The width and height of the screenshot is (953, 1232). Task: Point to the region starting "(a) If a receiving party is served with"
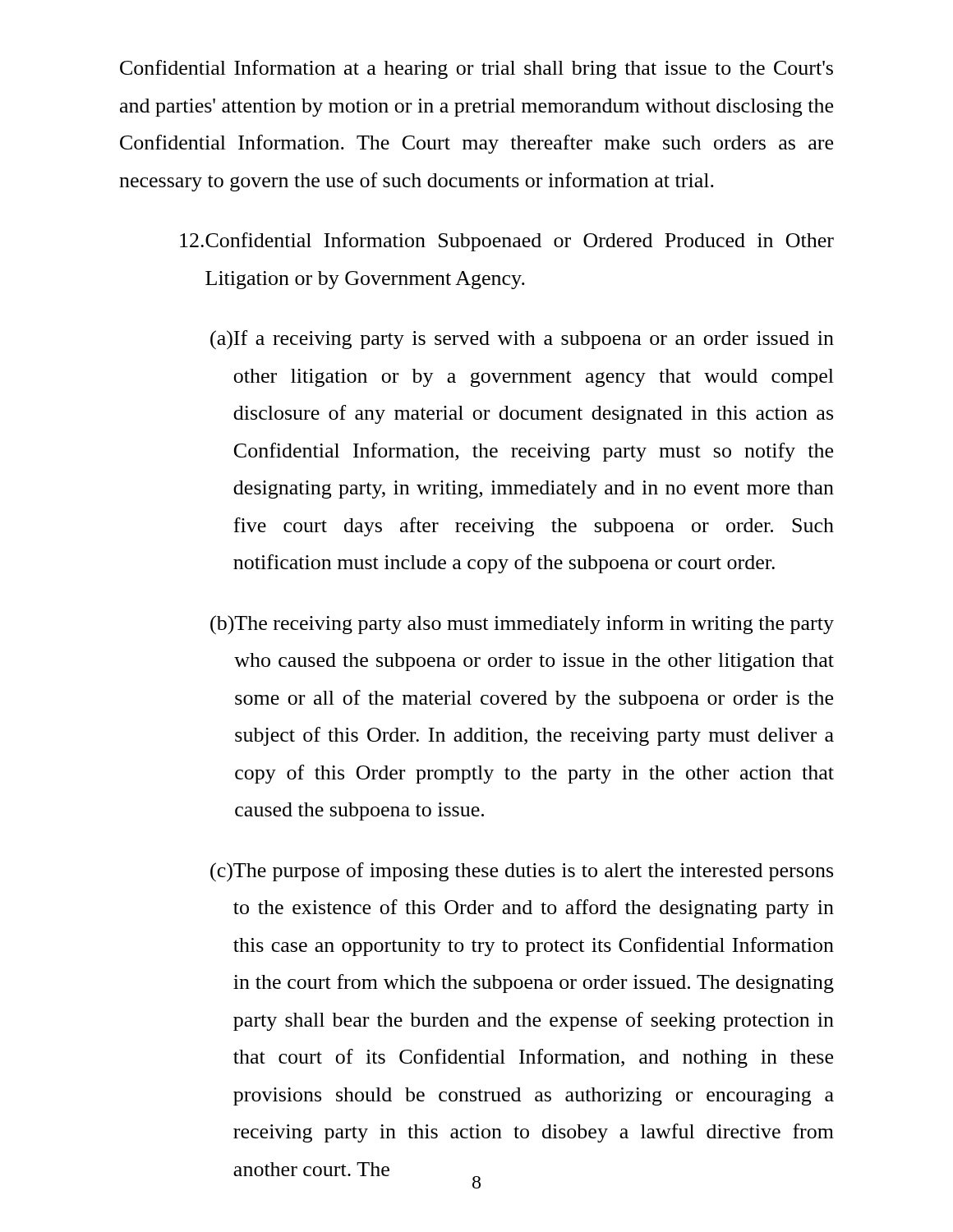coord(476,450)
